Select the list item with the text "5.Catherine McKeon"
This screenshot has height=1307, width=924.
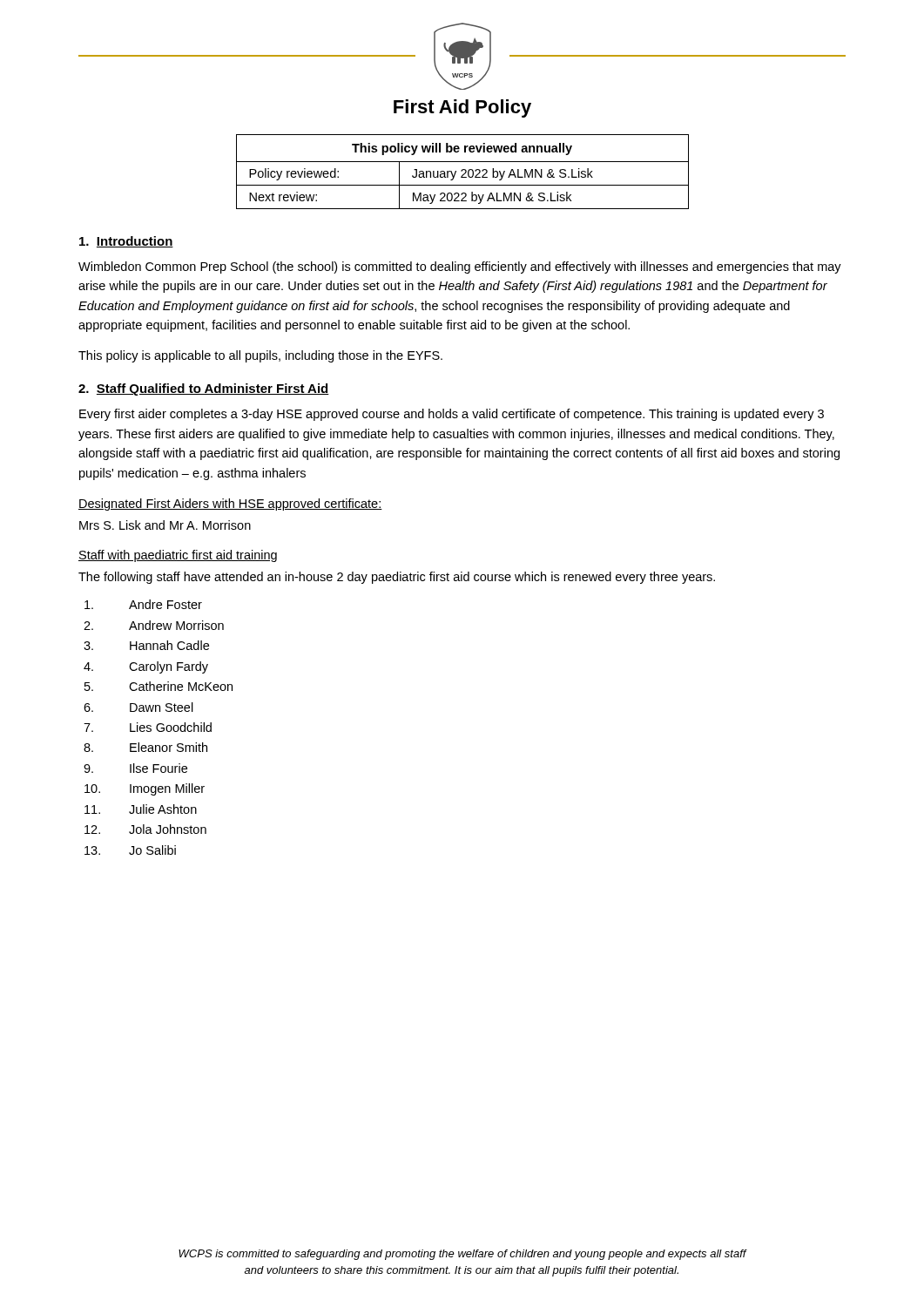coord(158,686)
